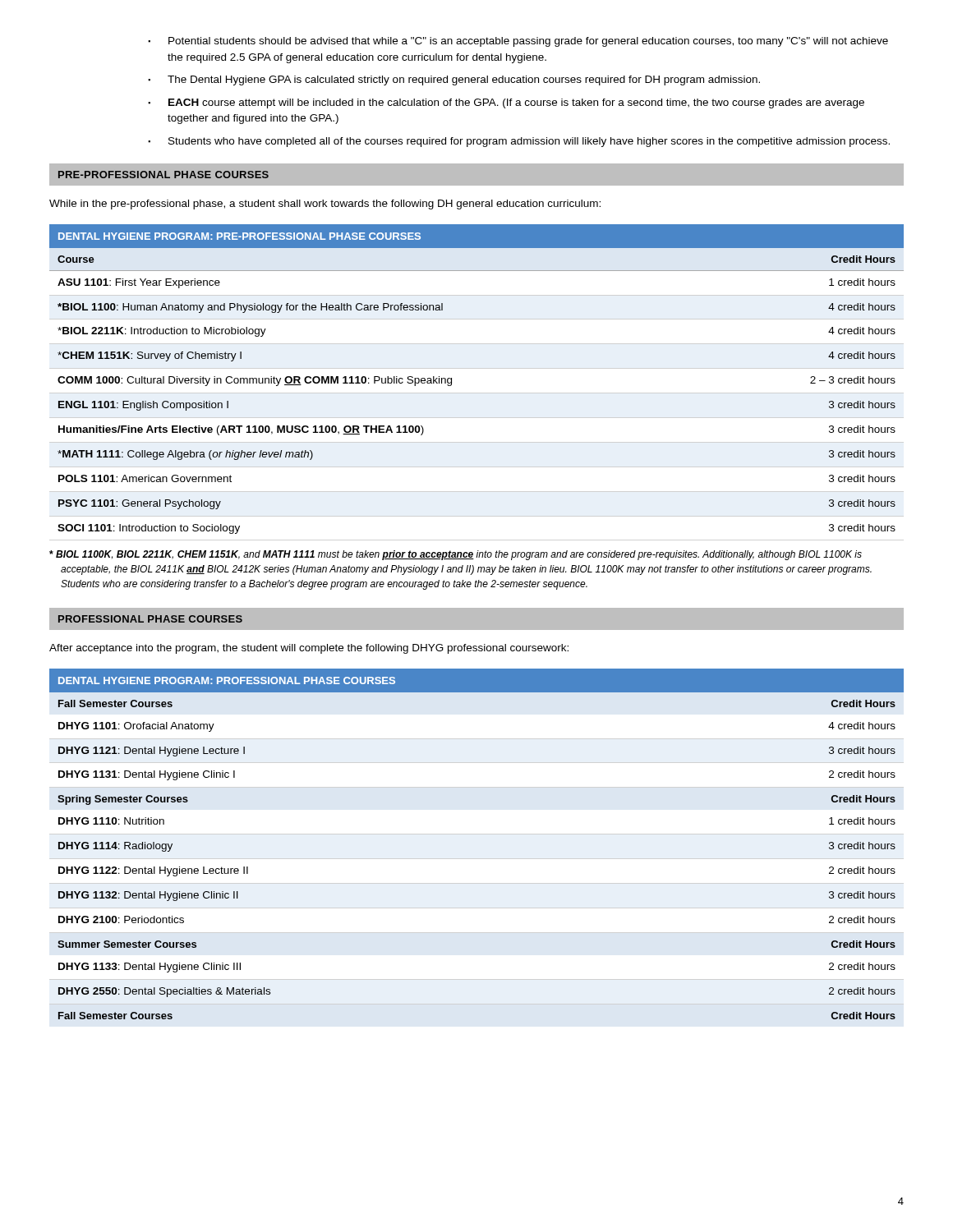Image resolution: width=953 pixels, height=1232 pixels.
Task: Where is the passage that starts "▪ The Dental Hygiene GPA is calculated"?
Action: coord(526,80)
